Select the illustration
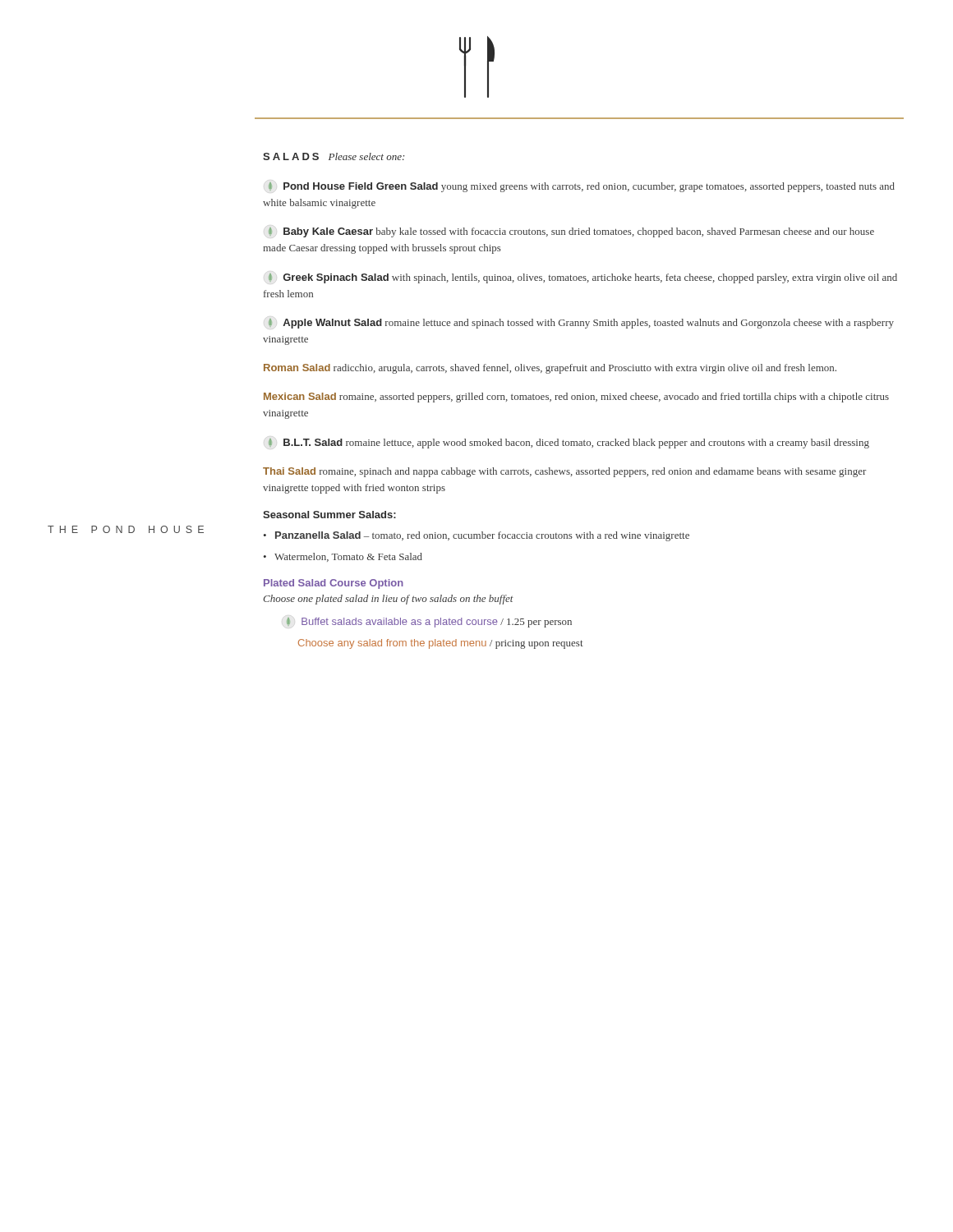The image size is (953, 1232). point(476,67)
